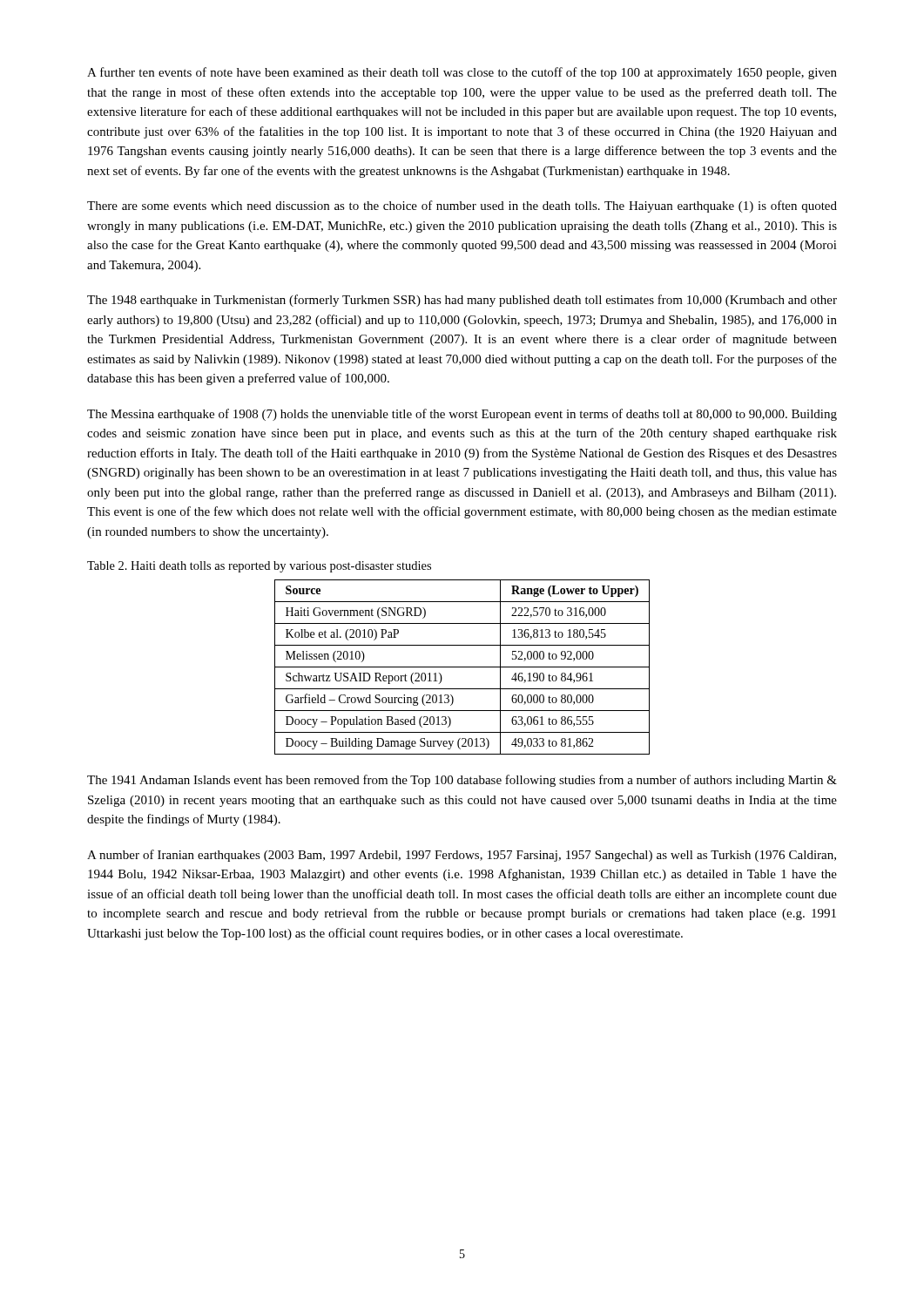Find the text block starting "The 1941 Andaman Islands event"

click(462, 800)
